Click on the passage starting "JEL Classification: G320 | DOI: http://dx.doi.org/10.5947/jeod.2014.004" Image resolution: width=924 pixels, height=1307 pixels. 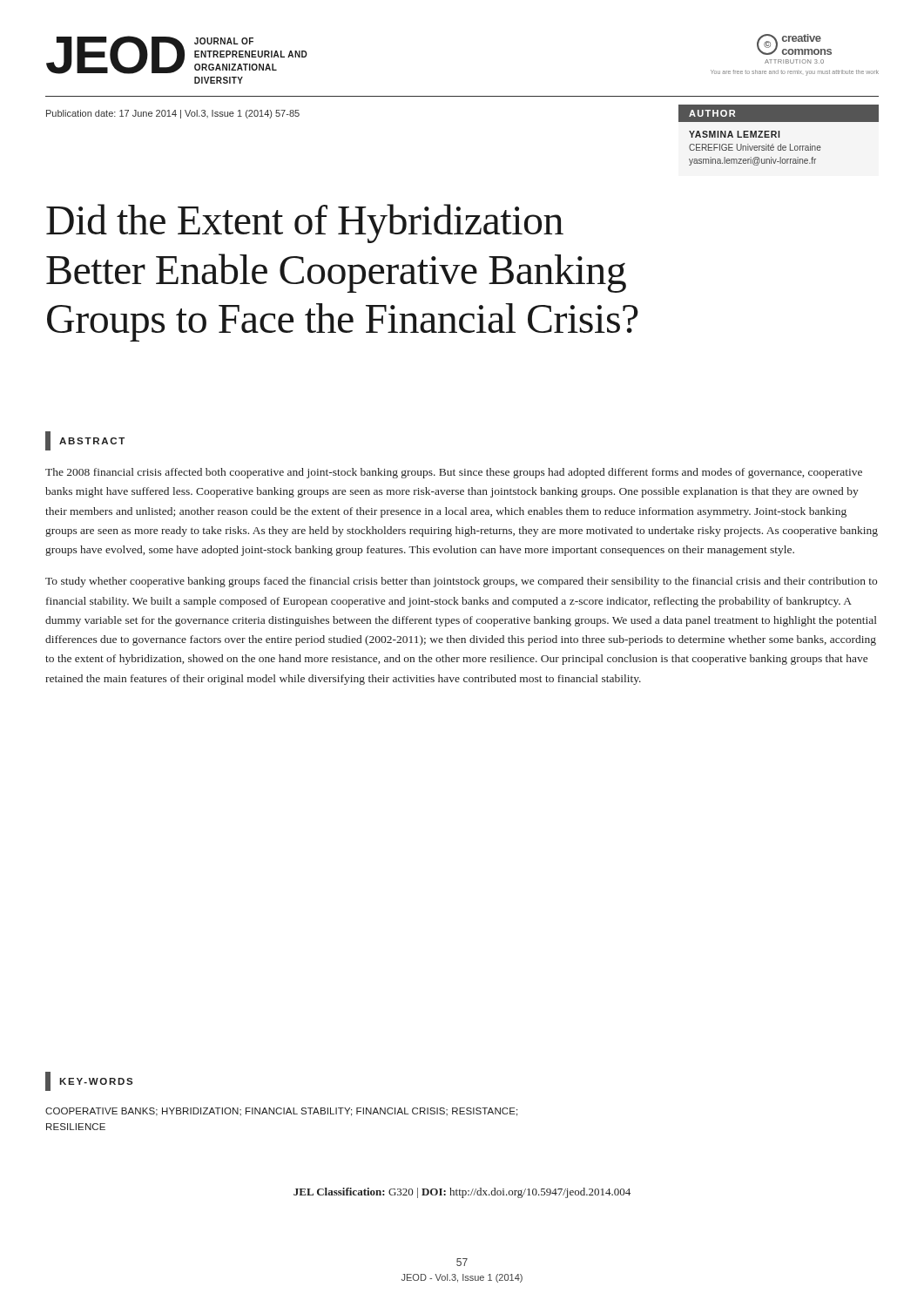coord(462,1192)
